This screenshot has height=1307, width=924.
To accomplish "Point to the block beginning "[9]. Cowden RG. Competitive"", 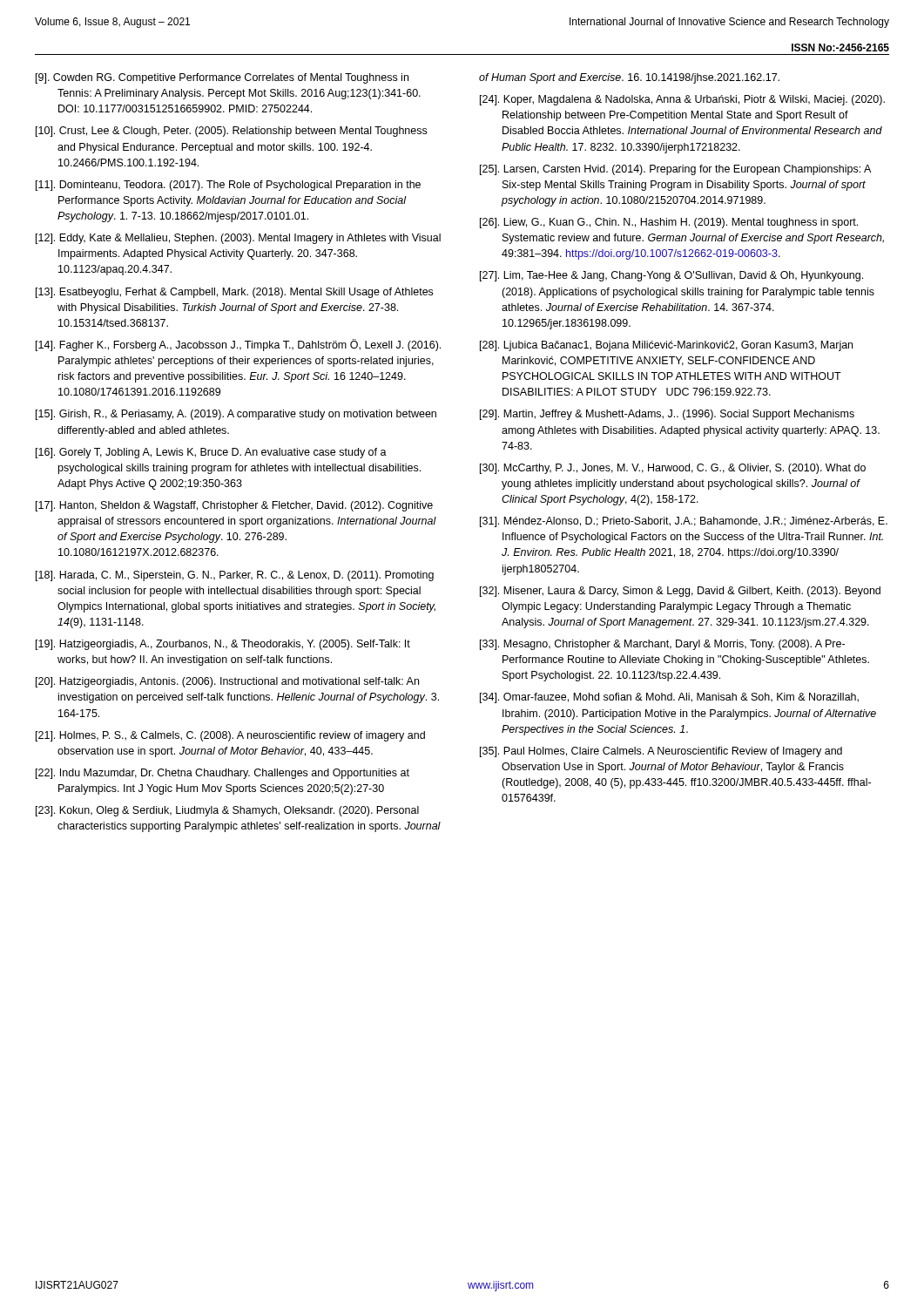I will coord(228,93).
